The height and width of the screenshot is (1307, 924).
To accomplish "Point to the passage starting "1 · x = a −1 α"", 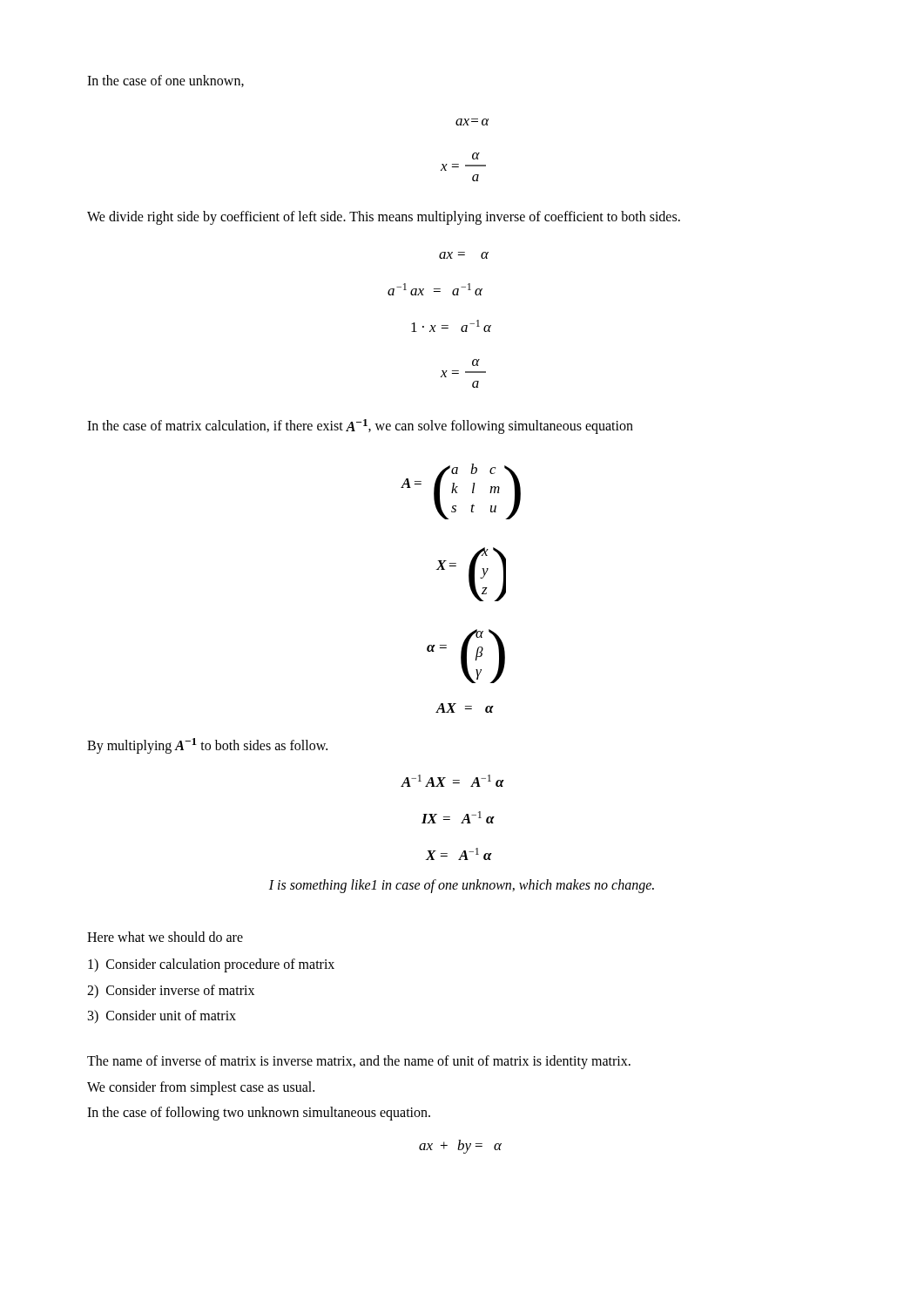I will coord(462,327).
